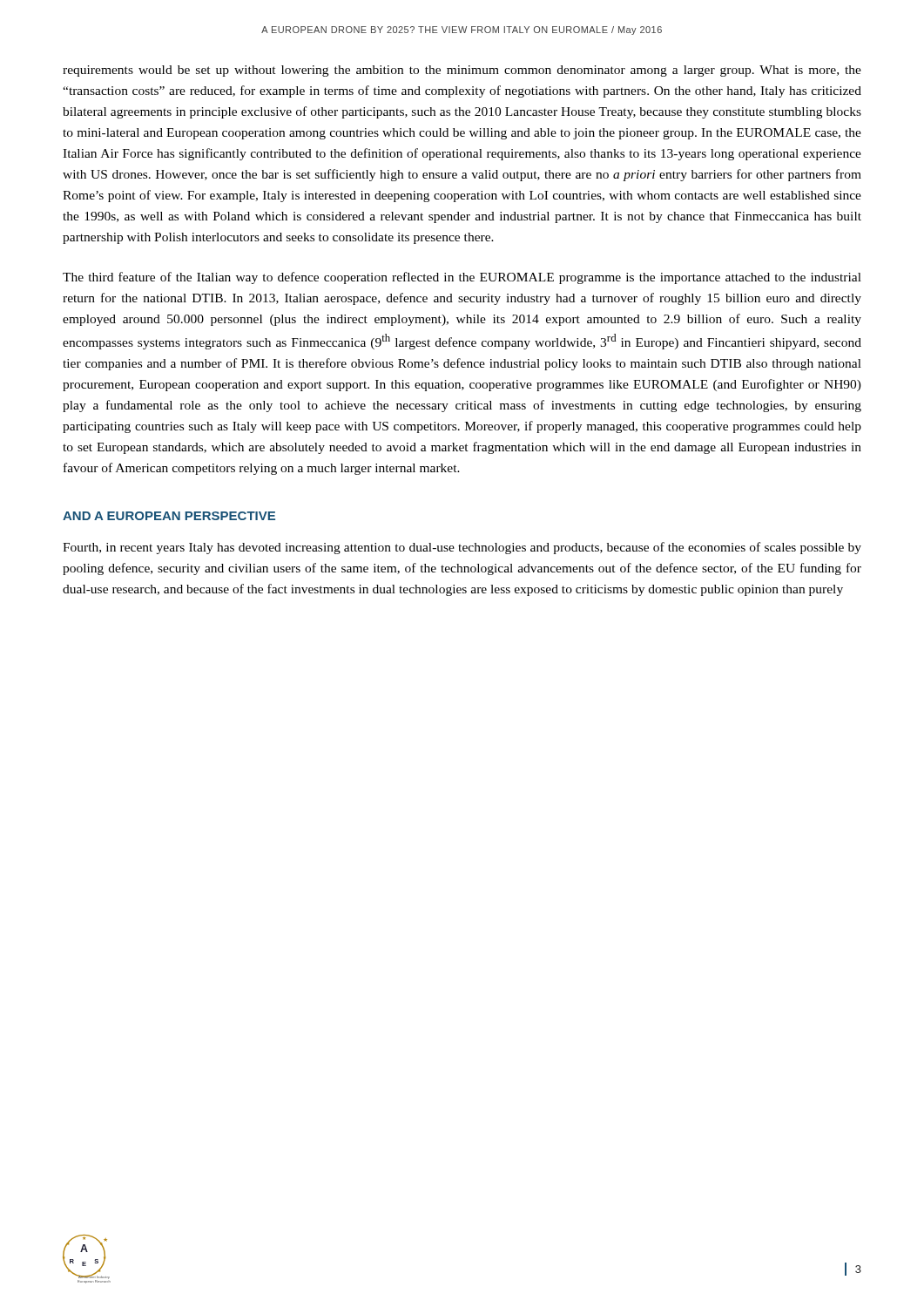Viewport: 924px width, 1307px height.
Task: Select the element starting "requirements would be set up"
Action: coord(462,153)
